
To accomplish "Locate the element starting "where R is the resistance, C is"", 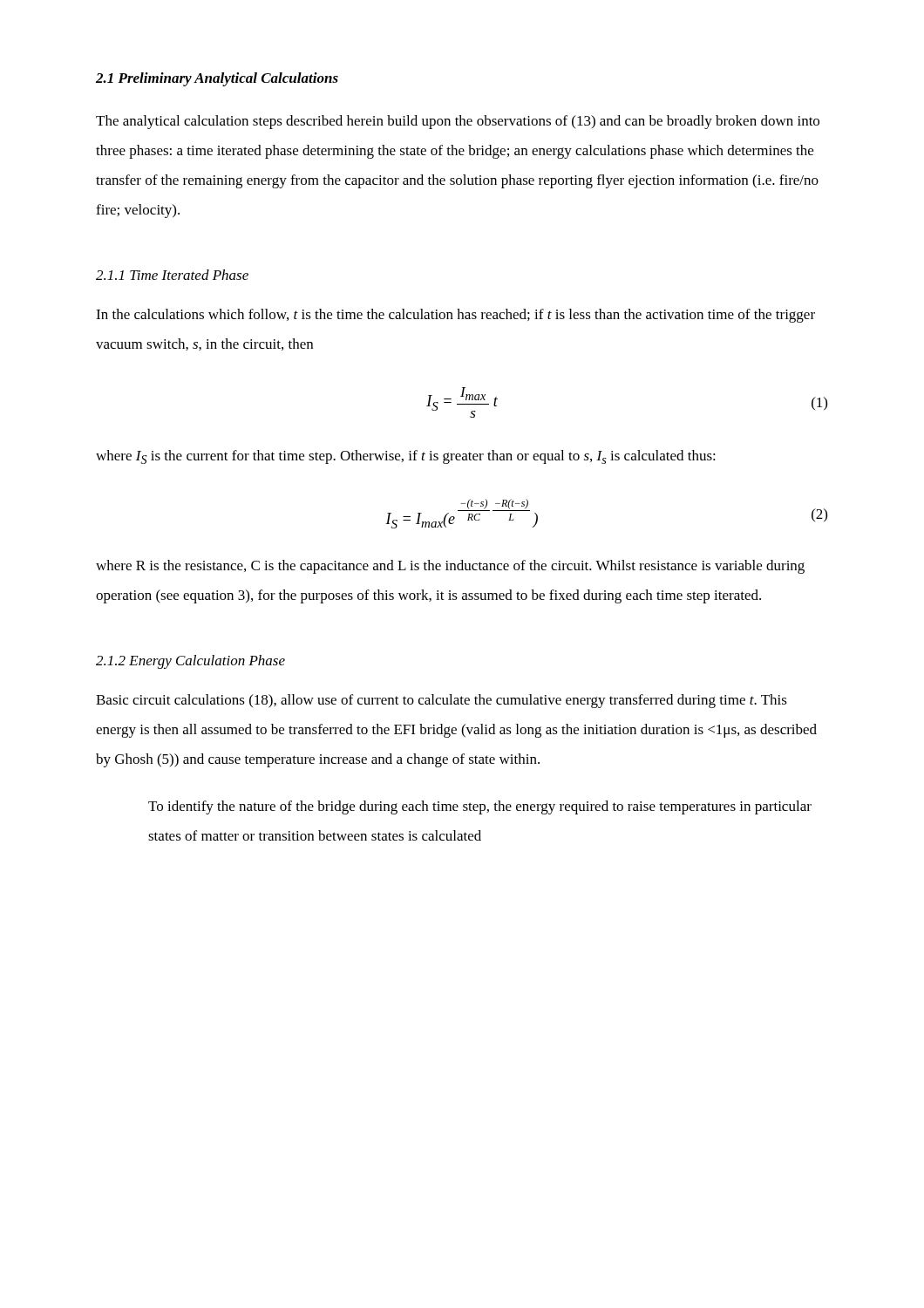I will click(x=450, y=580).
